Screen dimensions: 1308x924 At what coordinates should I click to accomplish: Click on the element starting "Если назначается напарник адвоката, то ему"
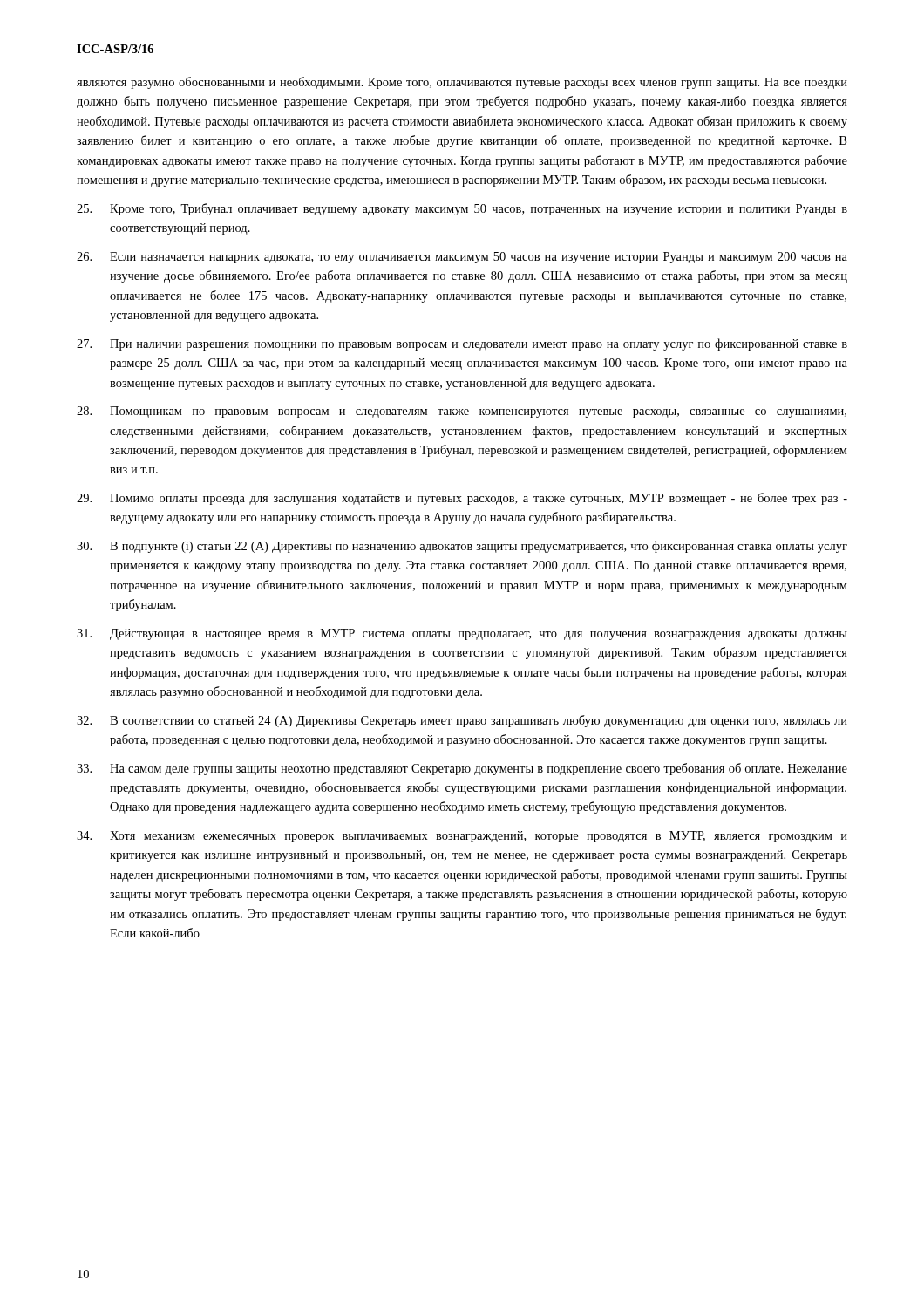coord(462,286)
